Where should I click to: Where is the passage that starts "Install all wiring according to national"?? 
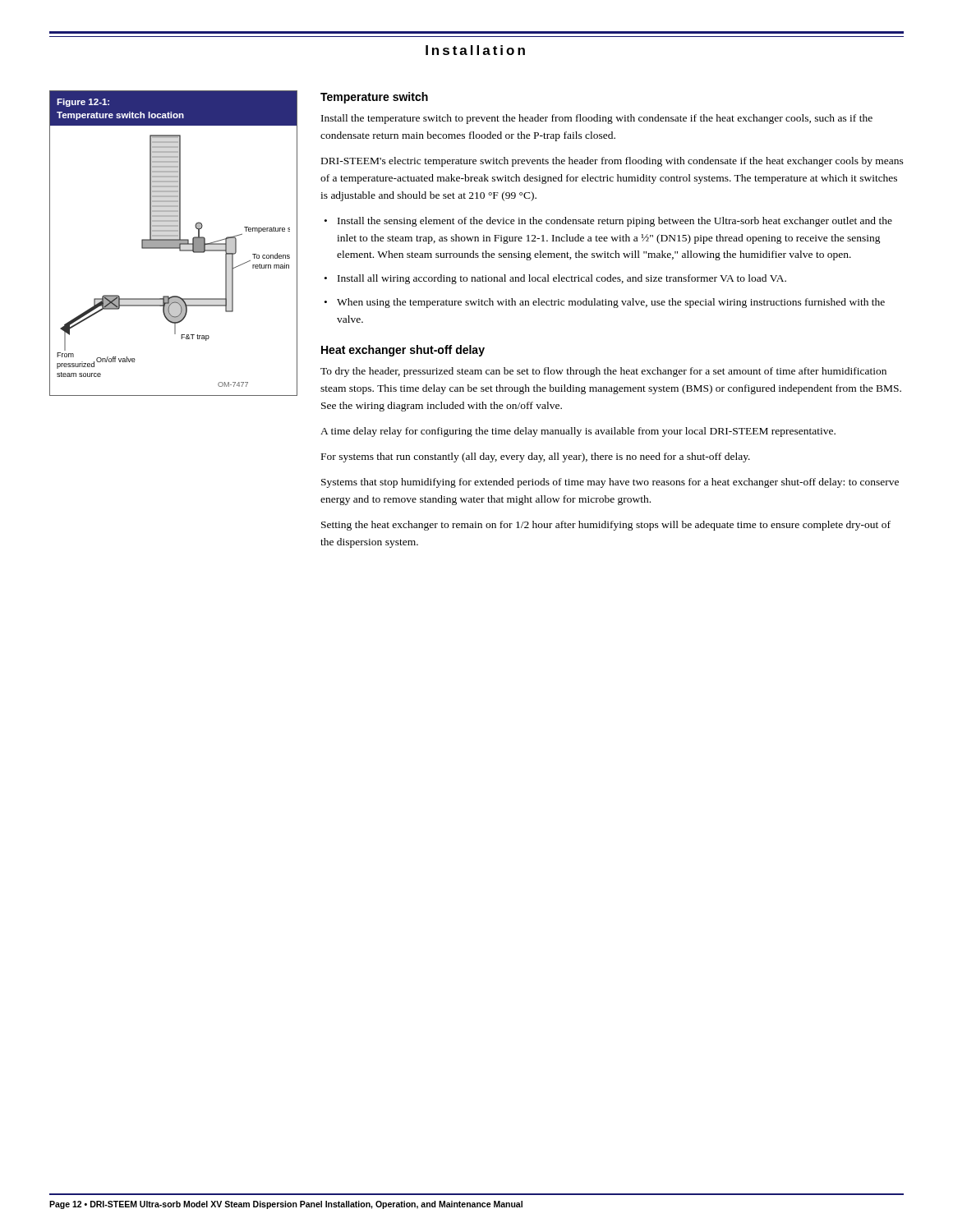pyautogui.click(x=562, y=278)
